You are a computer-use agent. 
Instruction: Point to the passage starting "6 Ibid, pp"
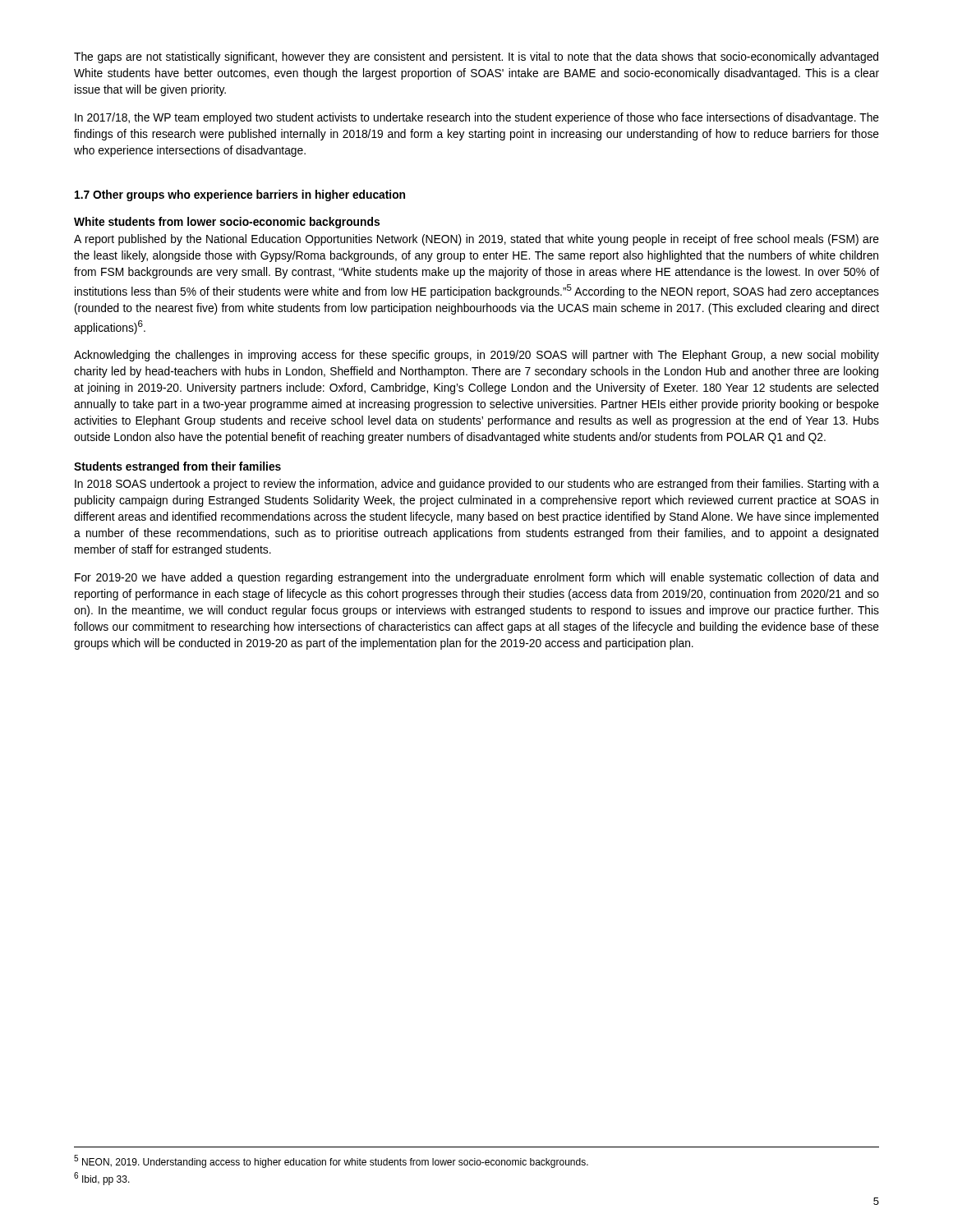click(102, 1178)
